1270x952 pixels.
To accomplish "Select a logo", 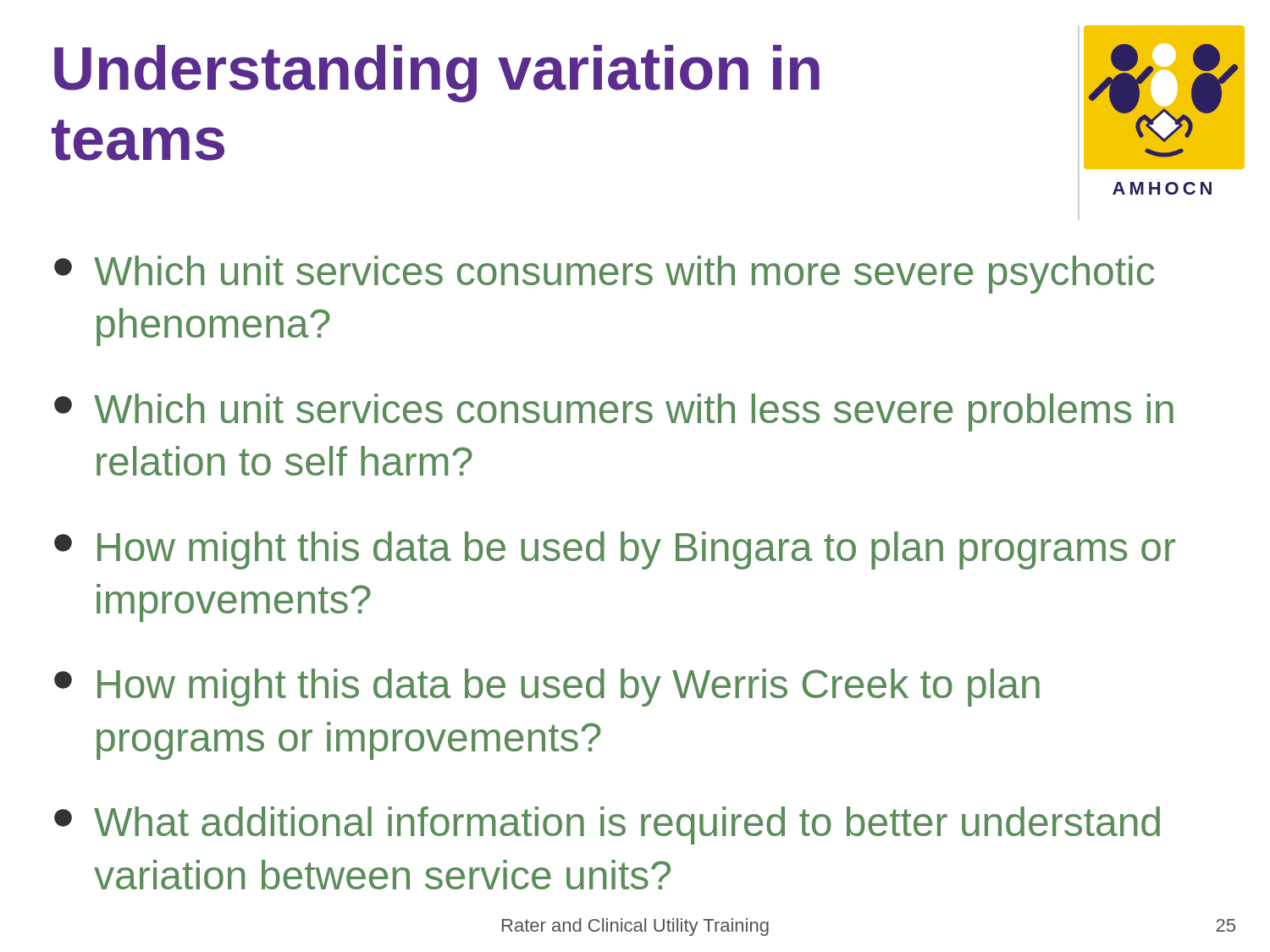I will [1164, 116].
